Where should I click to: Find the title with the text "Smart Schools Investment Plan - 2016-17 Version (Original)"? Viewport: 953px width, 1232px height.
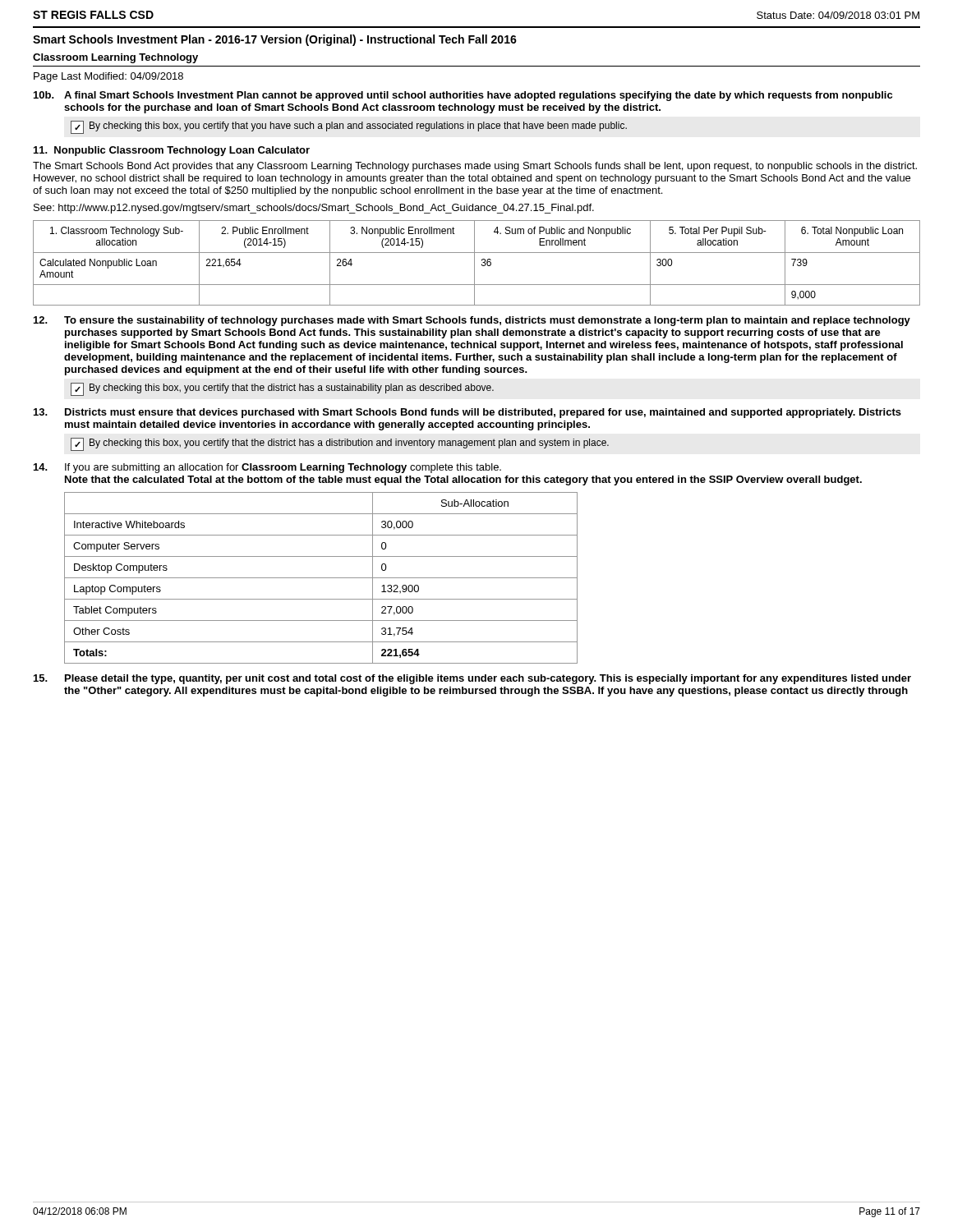click(x=275, y=39)
